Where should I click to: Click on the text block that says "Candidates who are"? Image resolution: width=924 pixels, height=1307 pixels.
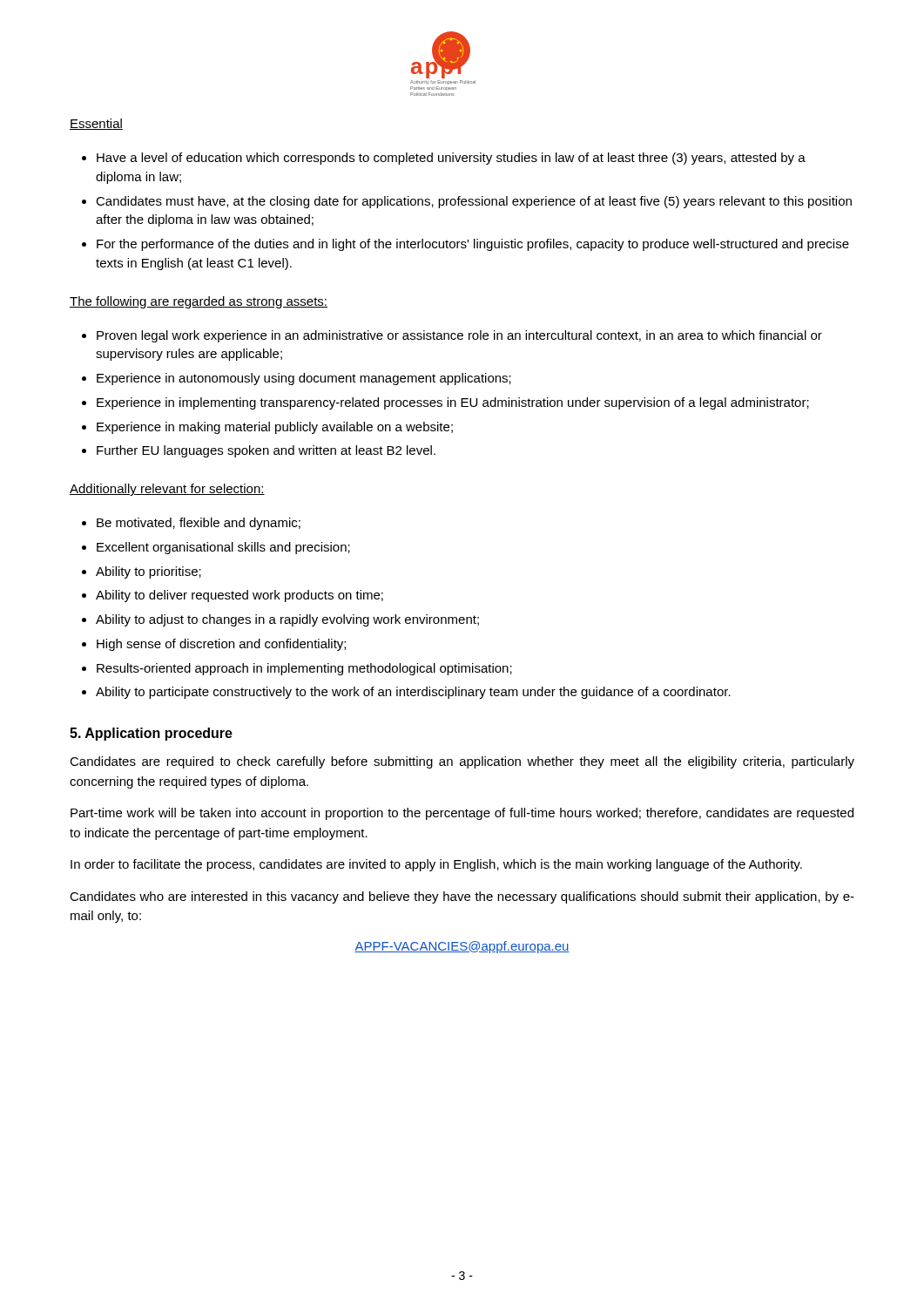[462, 906]
